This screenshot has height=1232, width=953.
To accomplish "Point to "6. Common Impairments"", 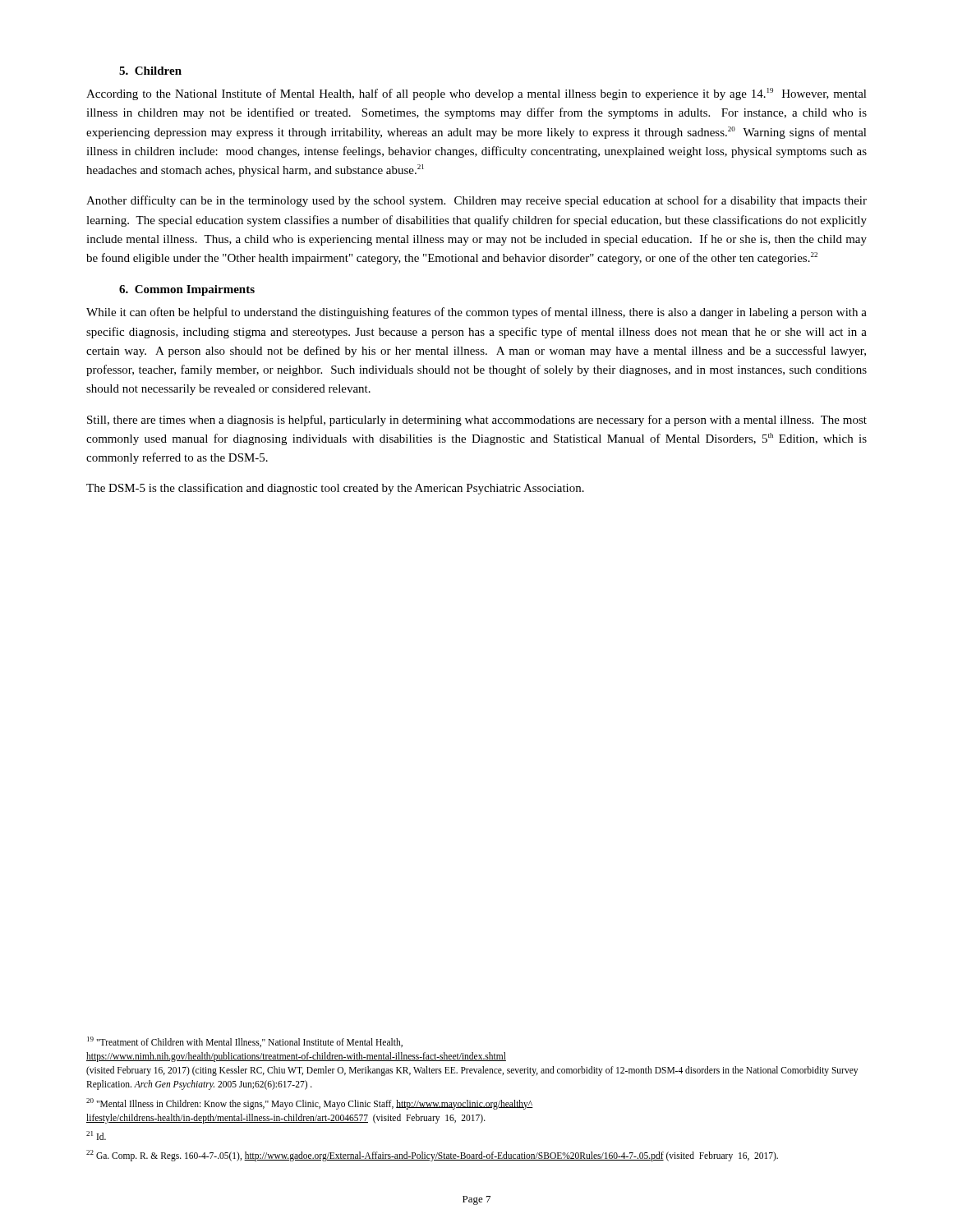I will tap(187, 289).
